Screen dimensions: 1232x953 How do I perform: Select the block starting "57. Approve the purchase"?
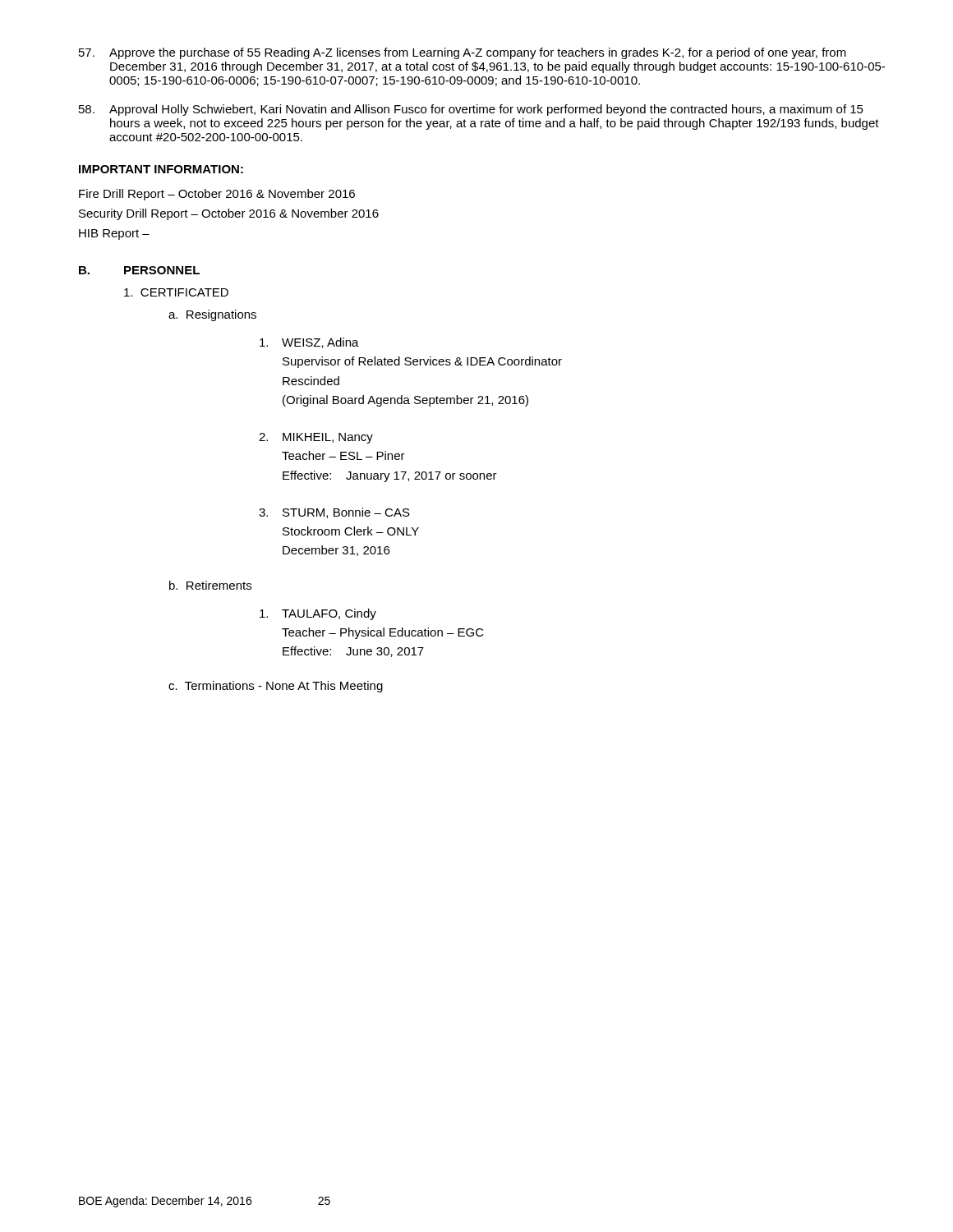pyautogui.click(x=483, y=66)
